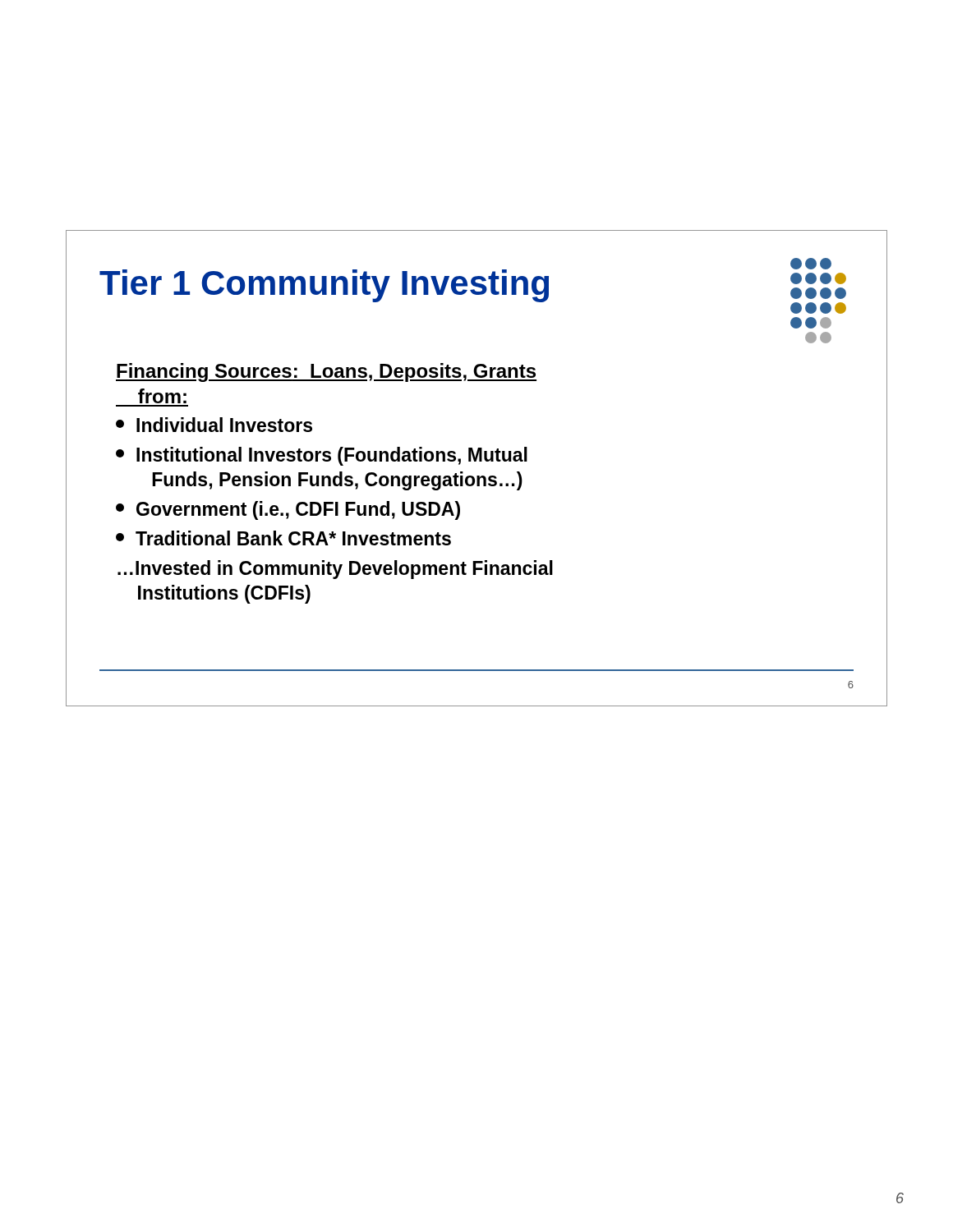This screenshot has width=953, height=1232.
Task: Where does it say "Financing Sources: Loans, Deposits, Grants from:"?
Action: (x=326, y=384)
